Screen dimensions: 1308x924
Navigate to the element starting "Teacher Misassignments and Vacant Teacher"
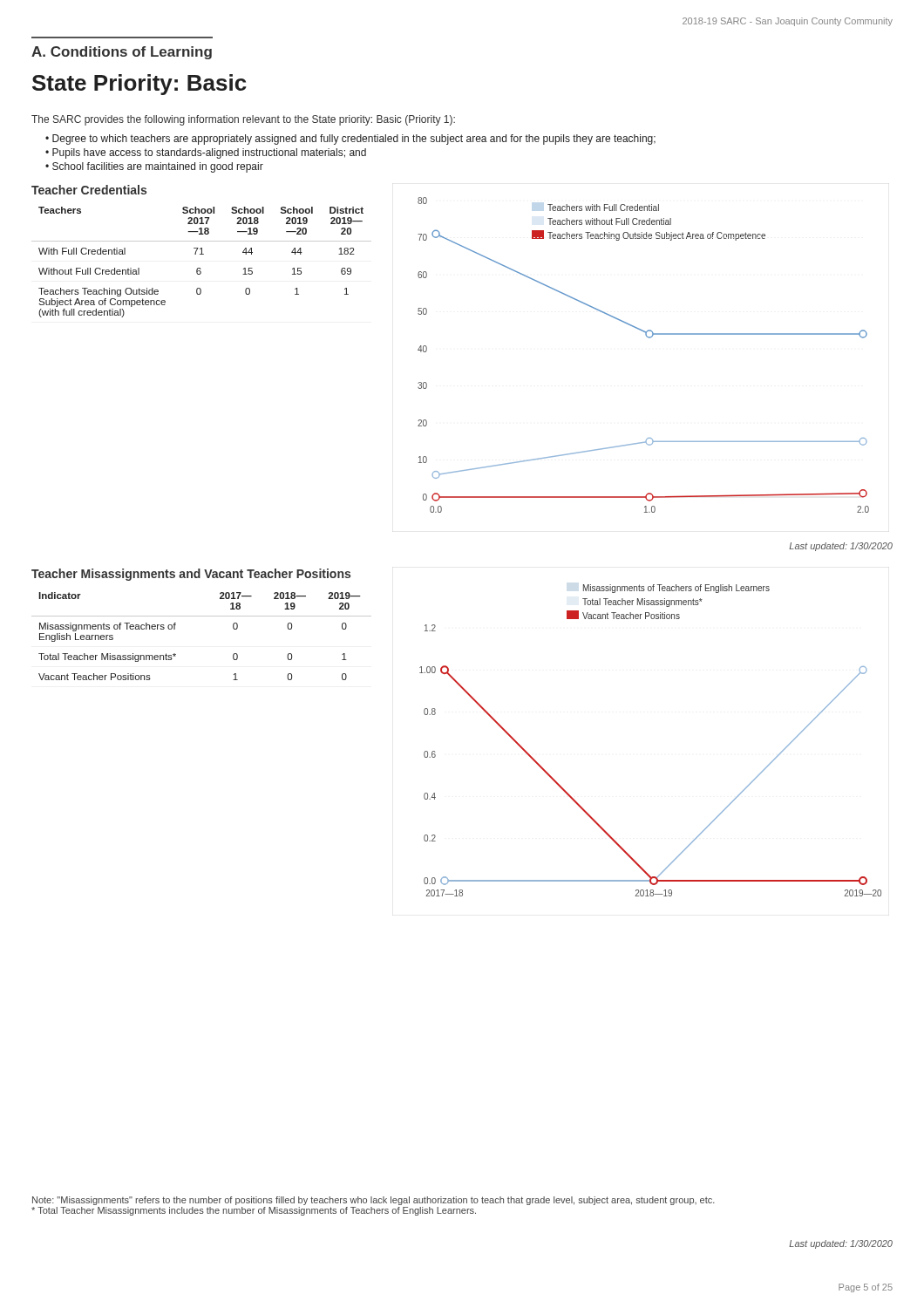pos(191,574)
